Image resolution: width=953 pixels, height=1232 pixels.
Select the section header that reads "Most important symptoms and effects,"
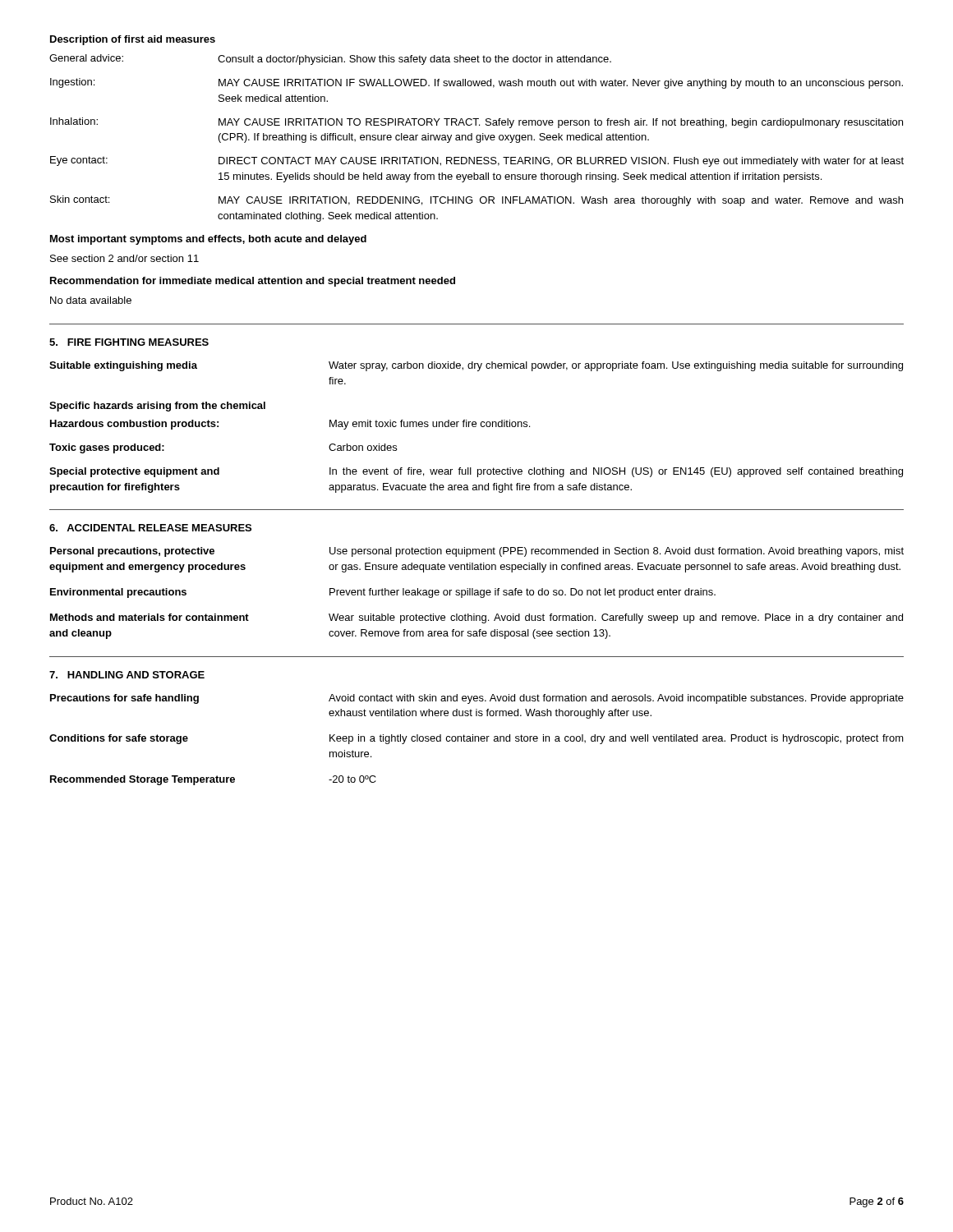(x=208, y=238)
